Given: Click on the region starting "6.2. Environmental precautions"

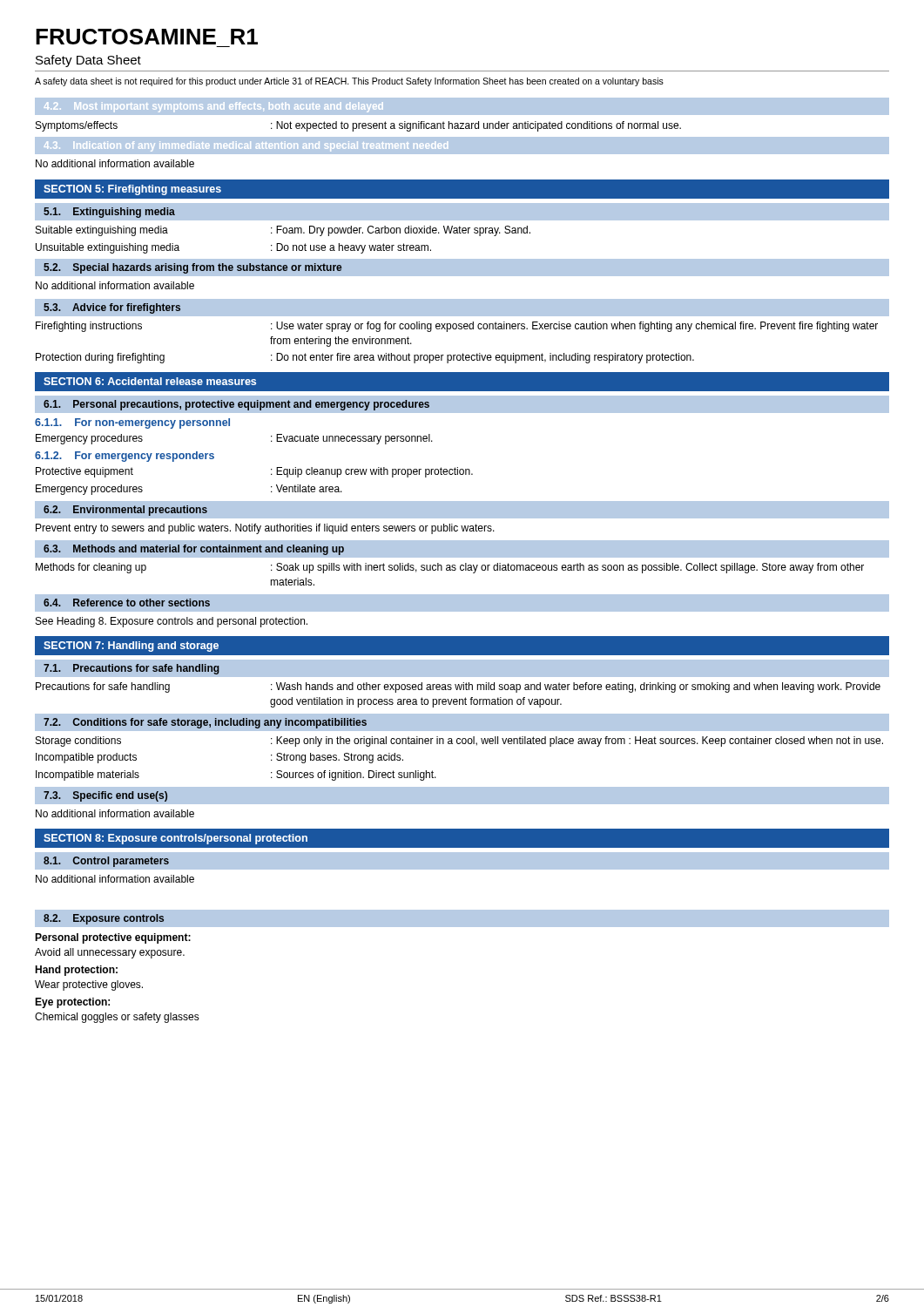Looking at the screenshot, I should pos(125,509).
